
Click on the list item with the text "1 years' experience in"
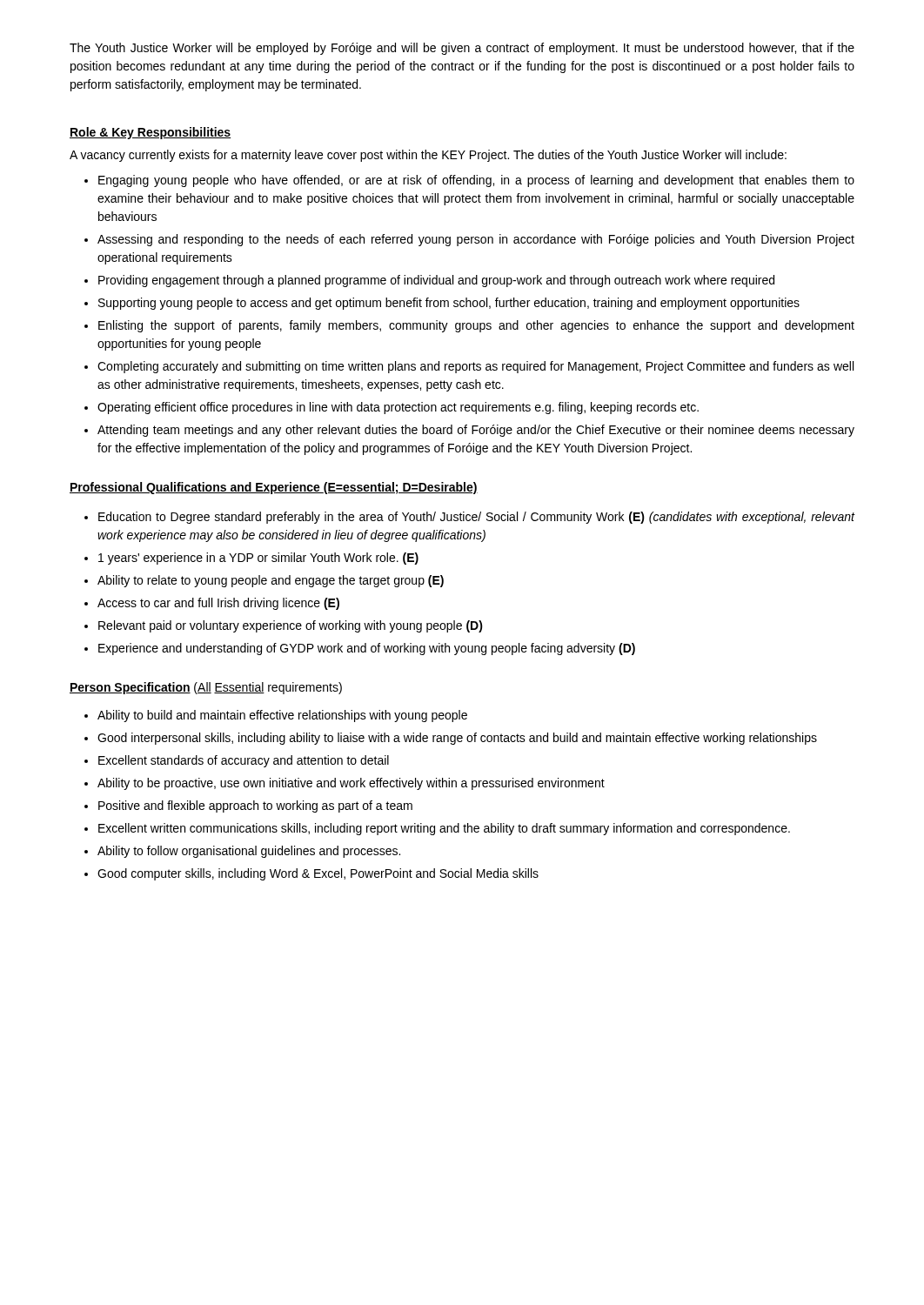coord(258,558)
